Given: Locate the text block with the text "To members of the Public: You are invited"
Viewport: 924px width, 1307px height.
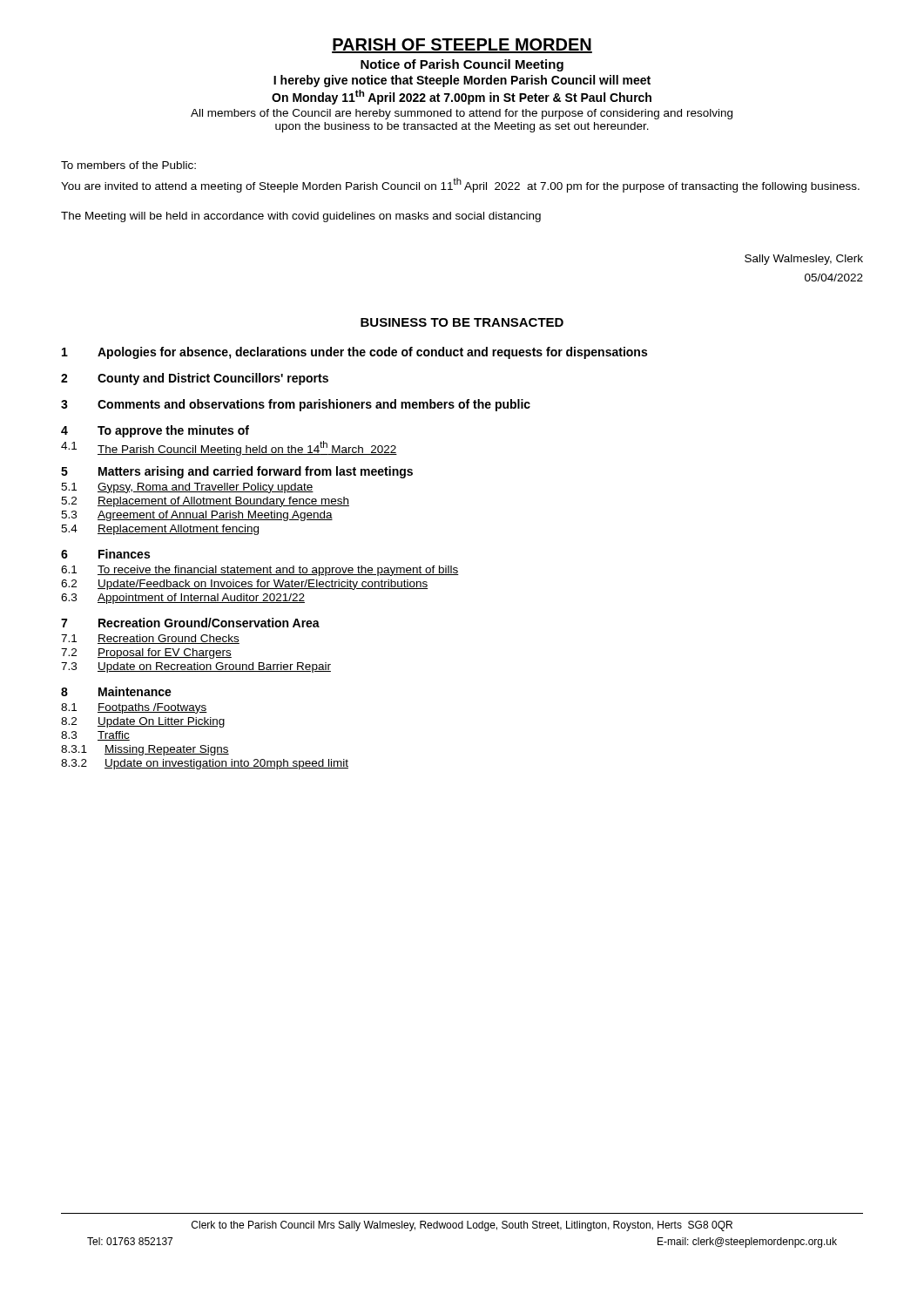Looking at the screenshot, I should tap(461, 175).
